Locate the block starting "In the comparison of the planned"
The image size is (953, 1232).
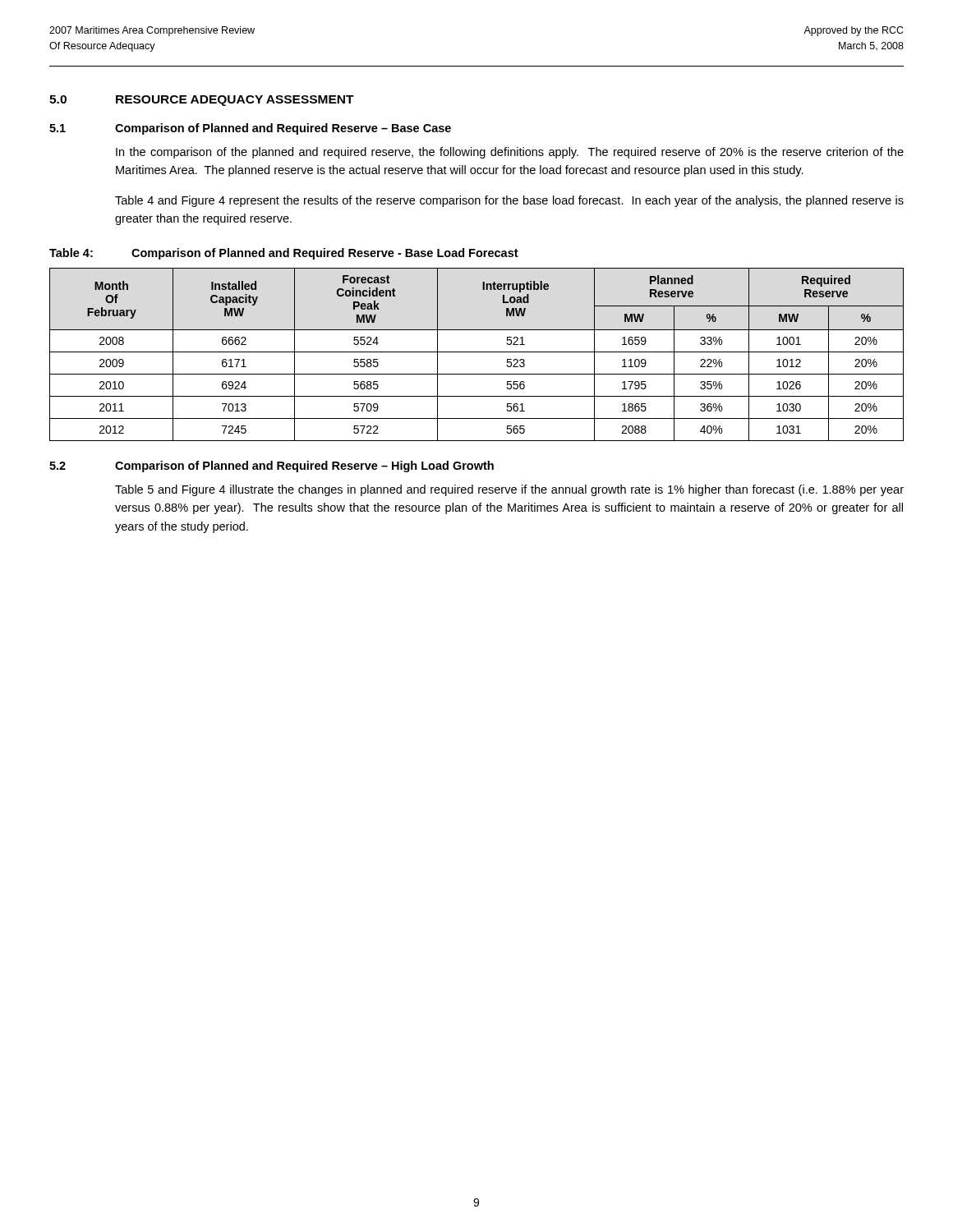coord(509,161)
